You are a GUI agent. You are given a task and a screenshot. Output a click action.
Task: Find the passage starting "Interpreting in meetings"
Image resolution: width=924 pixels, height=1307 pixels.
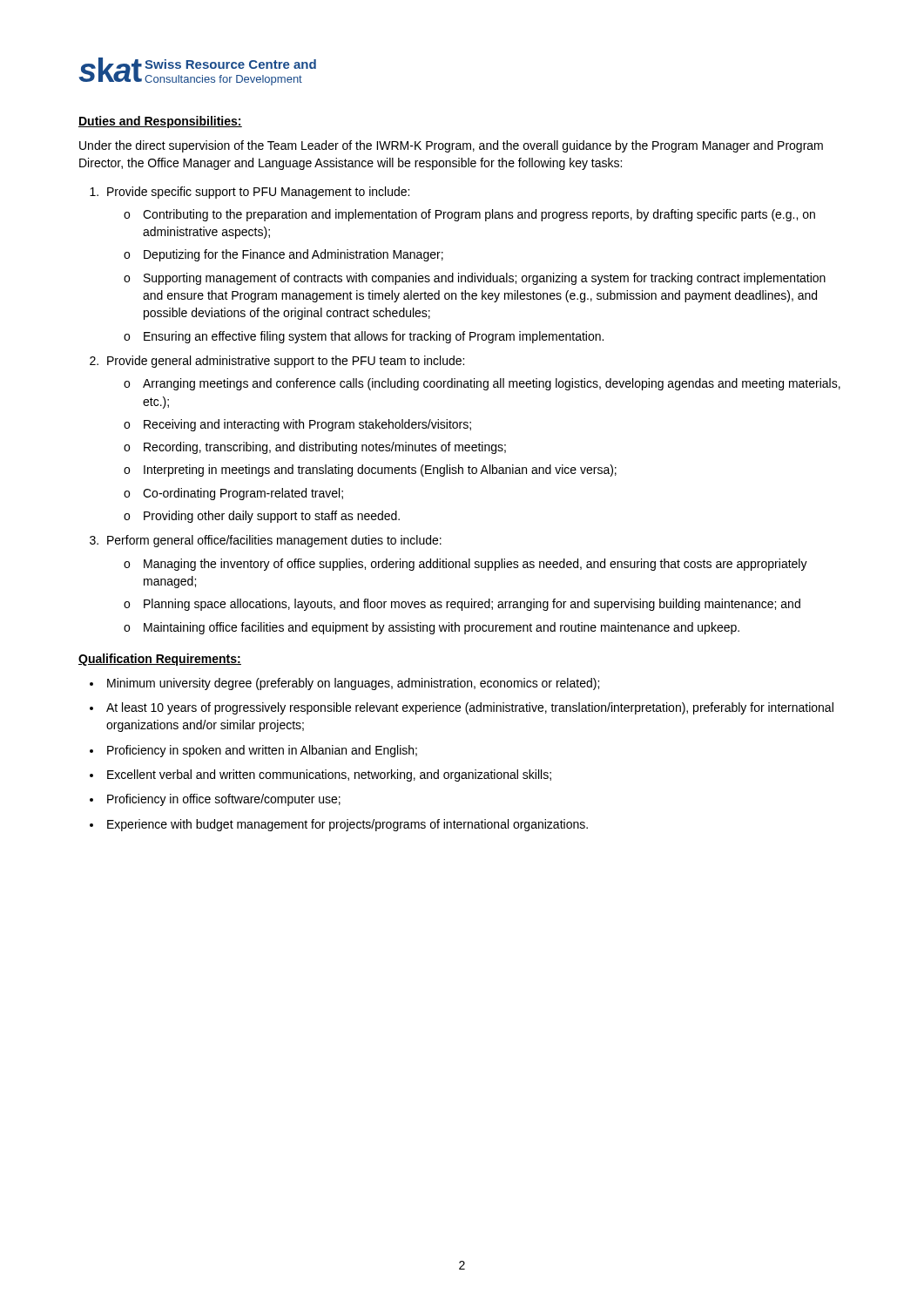click(380, 470)
